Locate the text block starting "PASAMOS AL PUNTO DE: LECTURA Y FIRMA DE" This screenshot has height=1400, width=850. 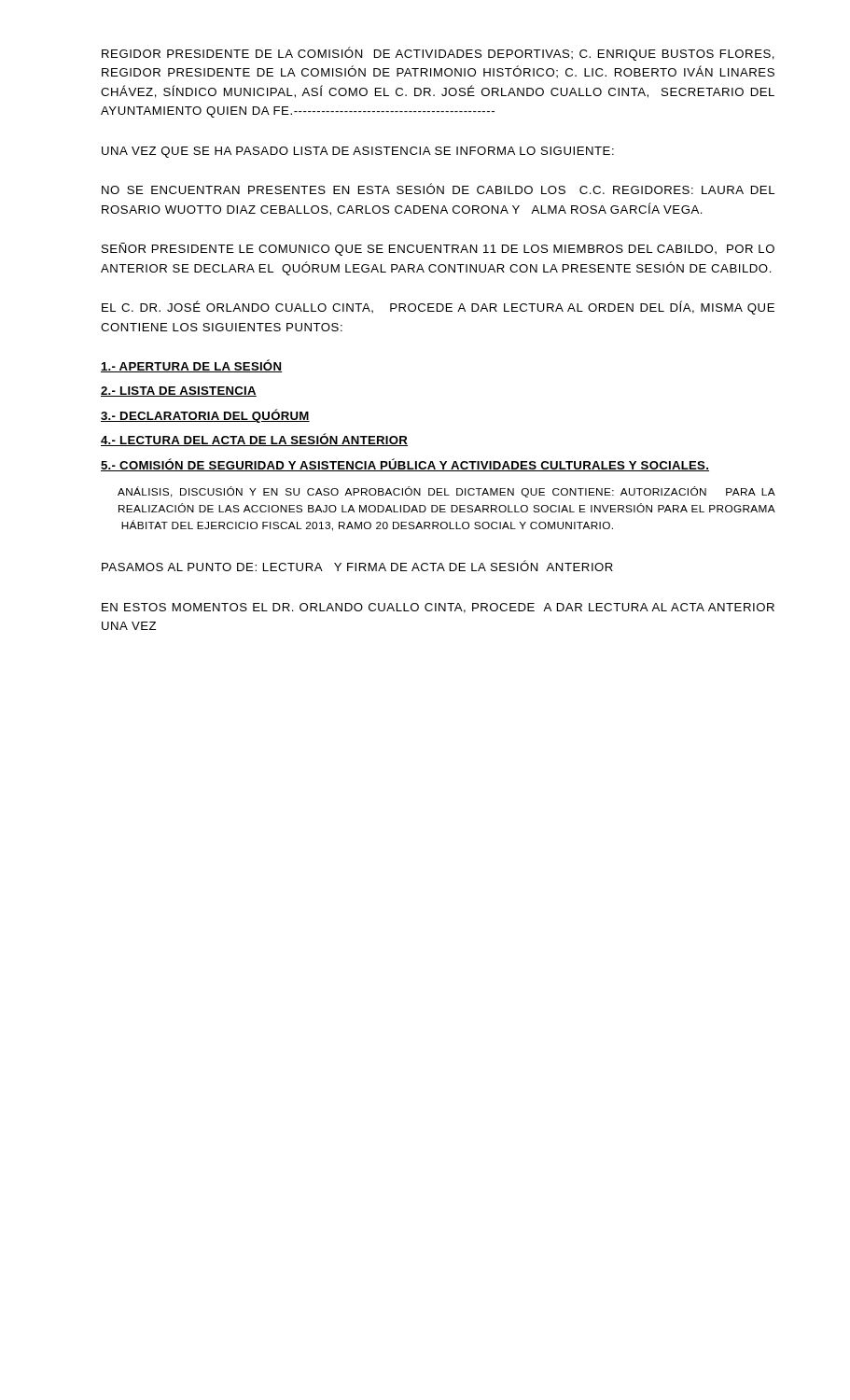tap(357, 567)
